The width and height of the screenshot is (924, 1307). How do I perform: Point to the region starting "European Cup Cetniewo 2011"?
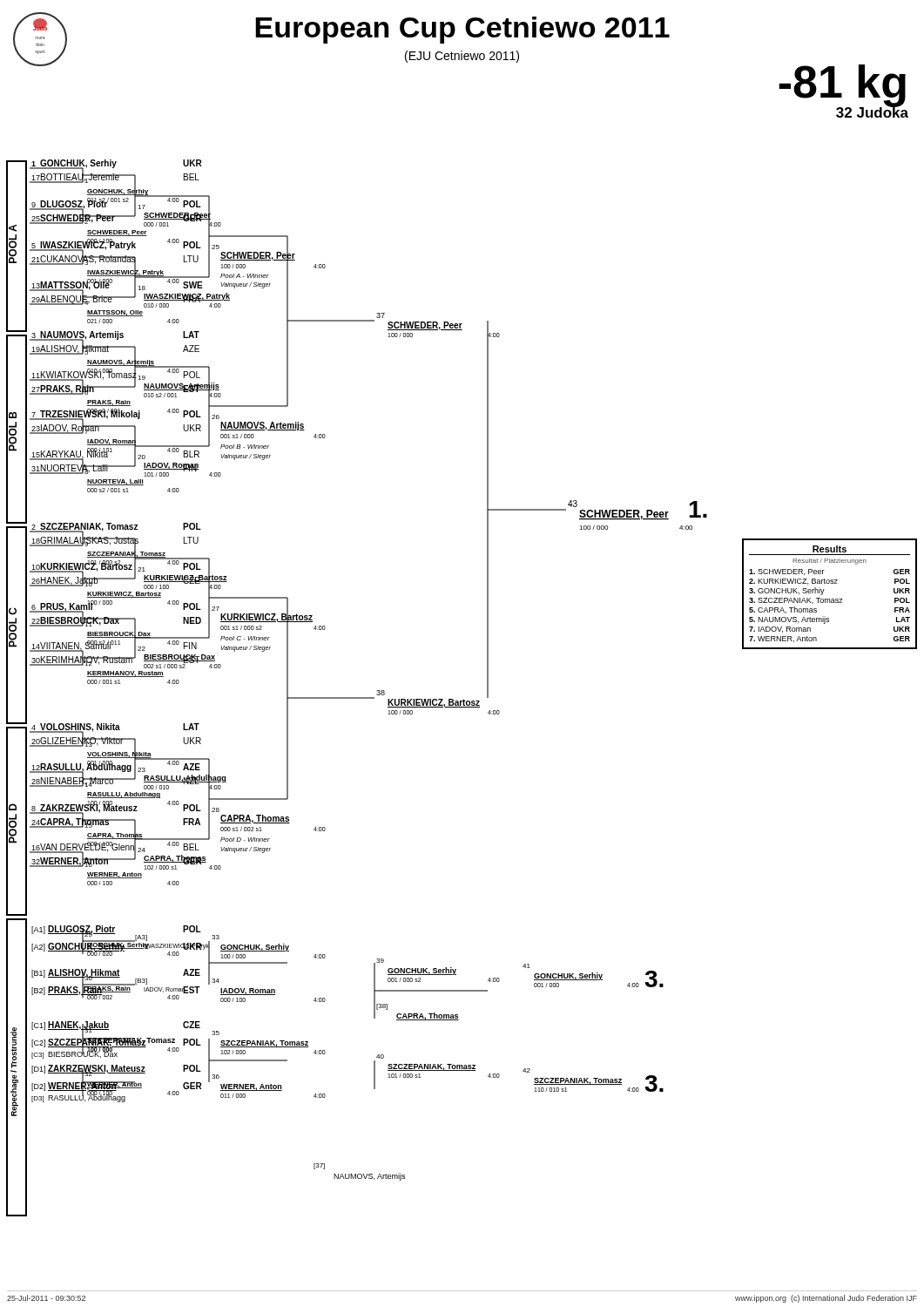[x=462, y=27]
